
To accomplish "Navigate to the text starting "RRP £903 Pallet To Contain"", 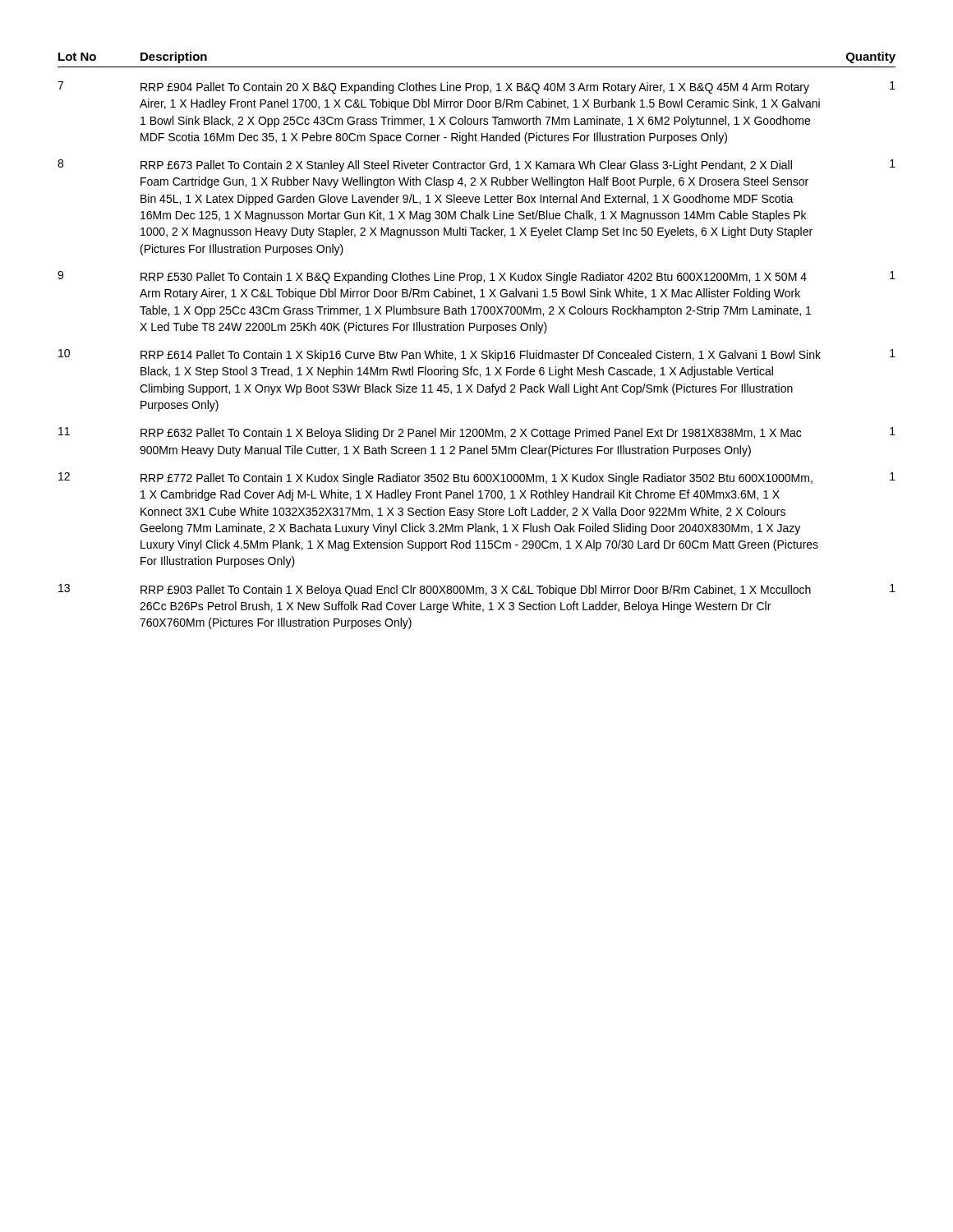I will (475, 606).
